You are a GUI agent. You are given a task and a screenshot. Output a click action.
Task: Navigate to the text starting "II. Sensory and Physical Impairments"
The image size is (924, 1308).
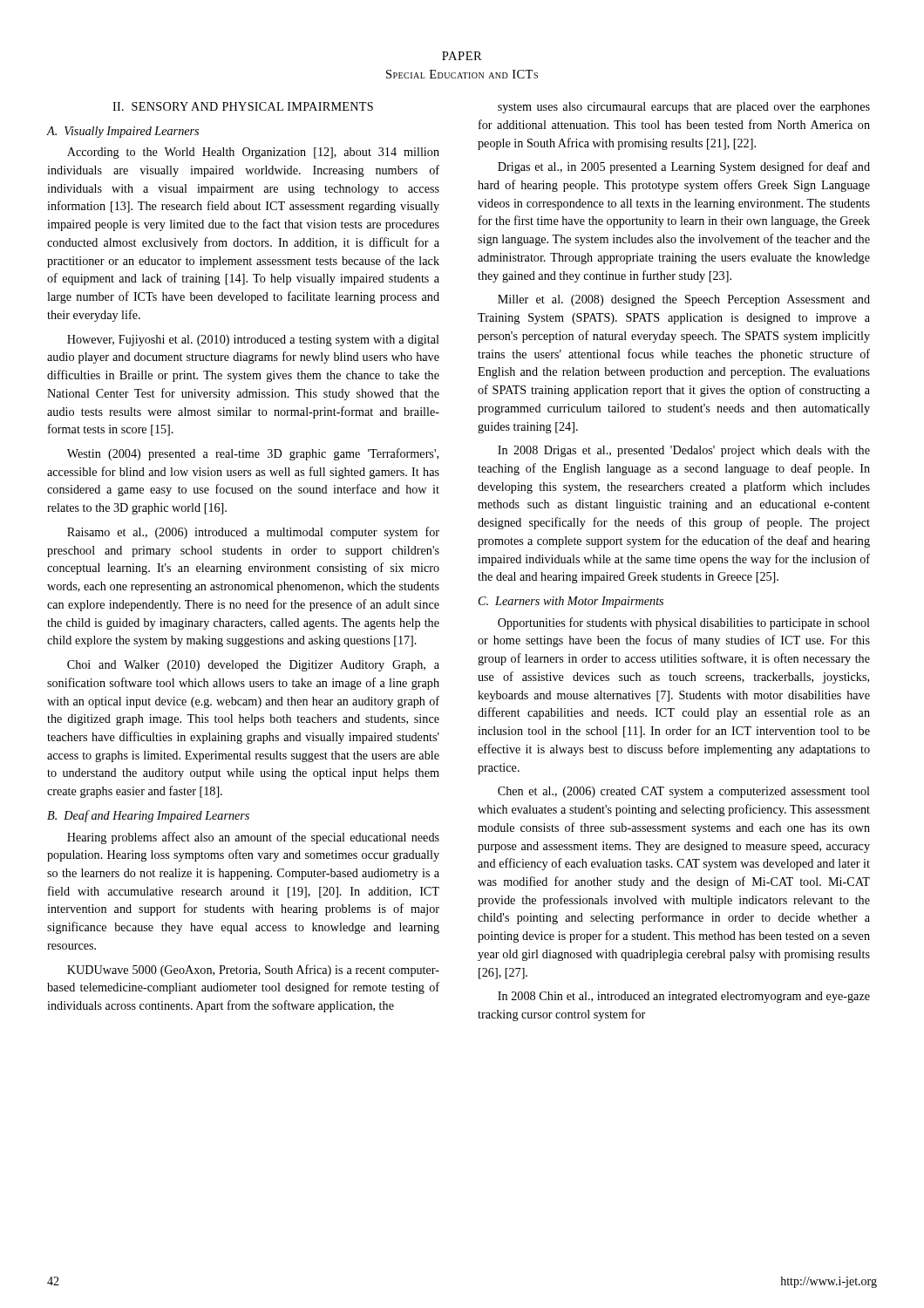coord(243,107)
